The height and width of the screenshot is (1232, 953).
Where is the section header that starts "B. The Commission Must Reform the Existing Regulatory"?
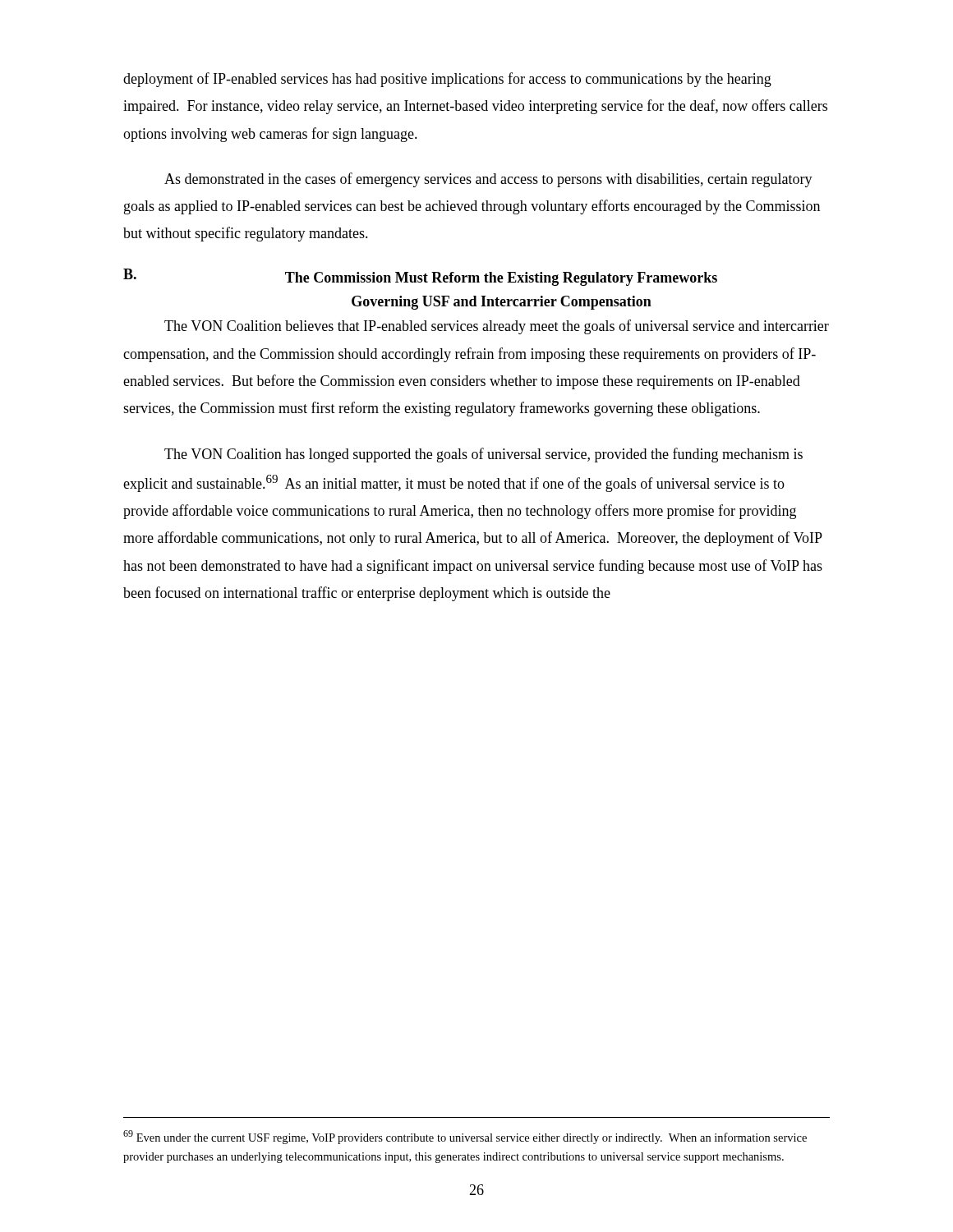pos(476,290)
